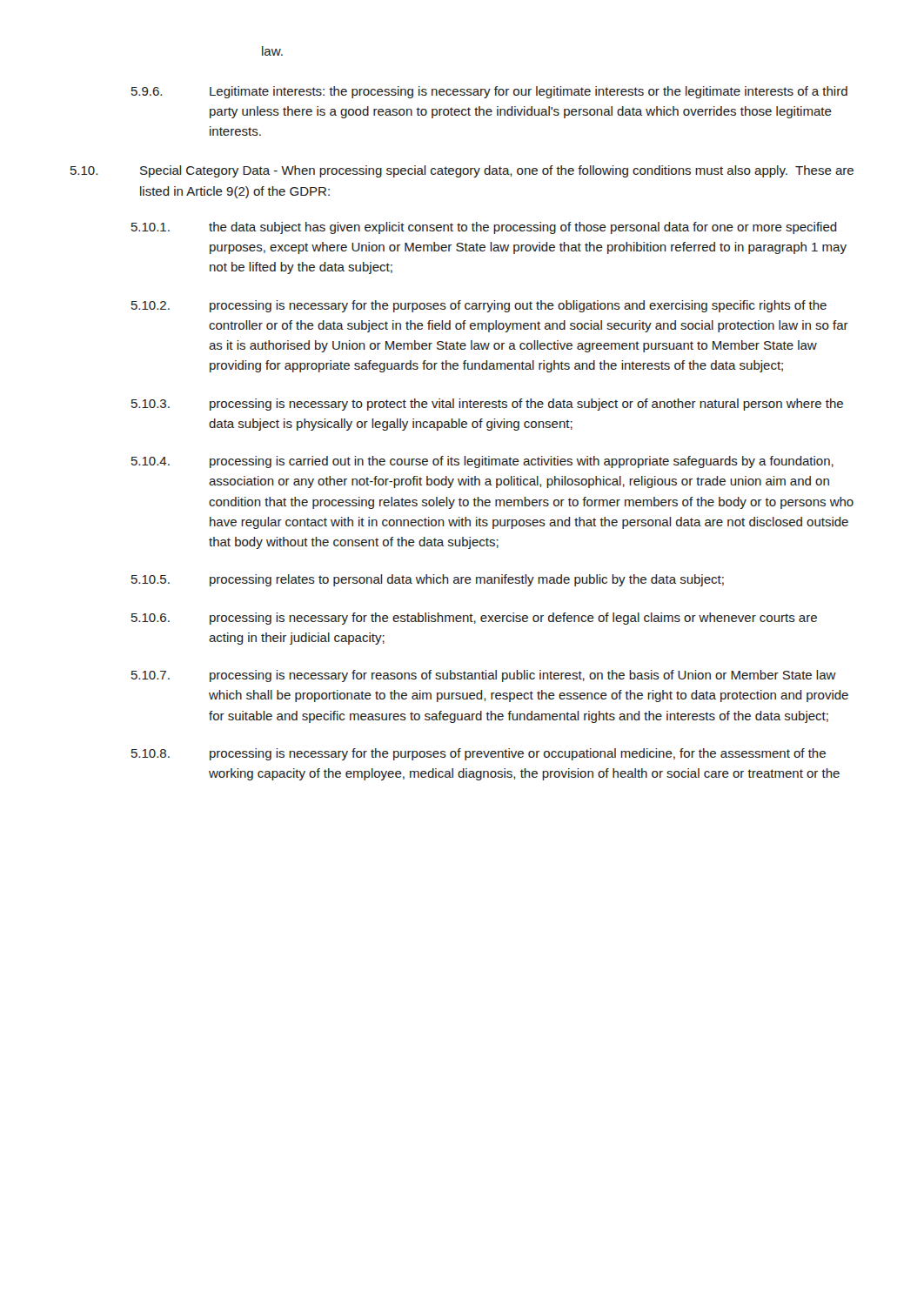Find the block on this page that starts "5.10.6. processing is"

(492, 627)
